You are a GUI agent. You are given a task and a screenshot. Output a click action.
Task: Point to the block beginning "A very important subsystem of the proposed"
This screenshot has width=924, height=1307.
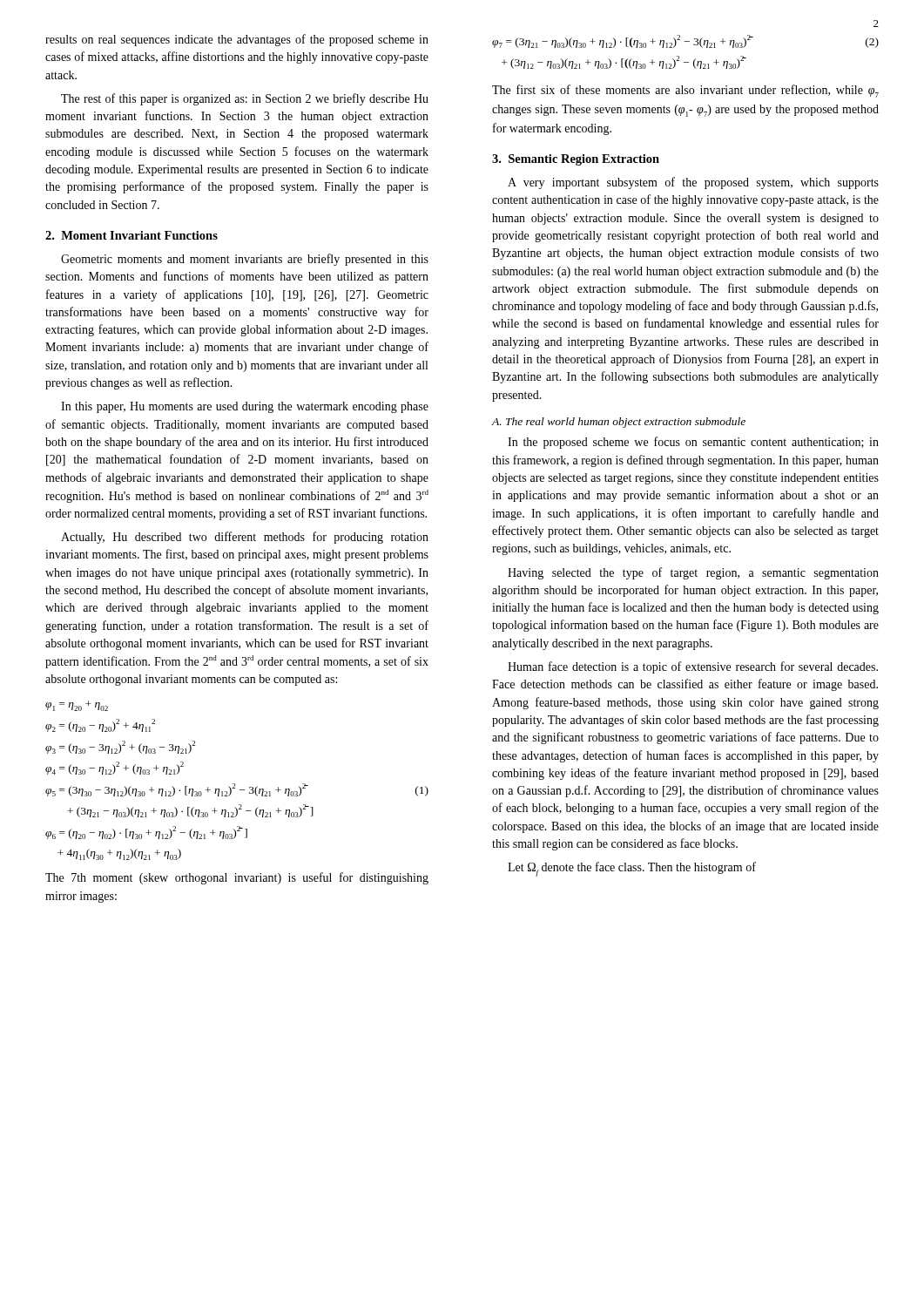coord(685,289)
